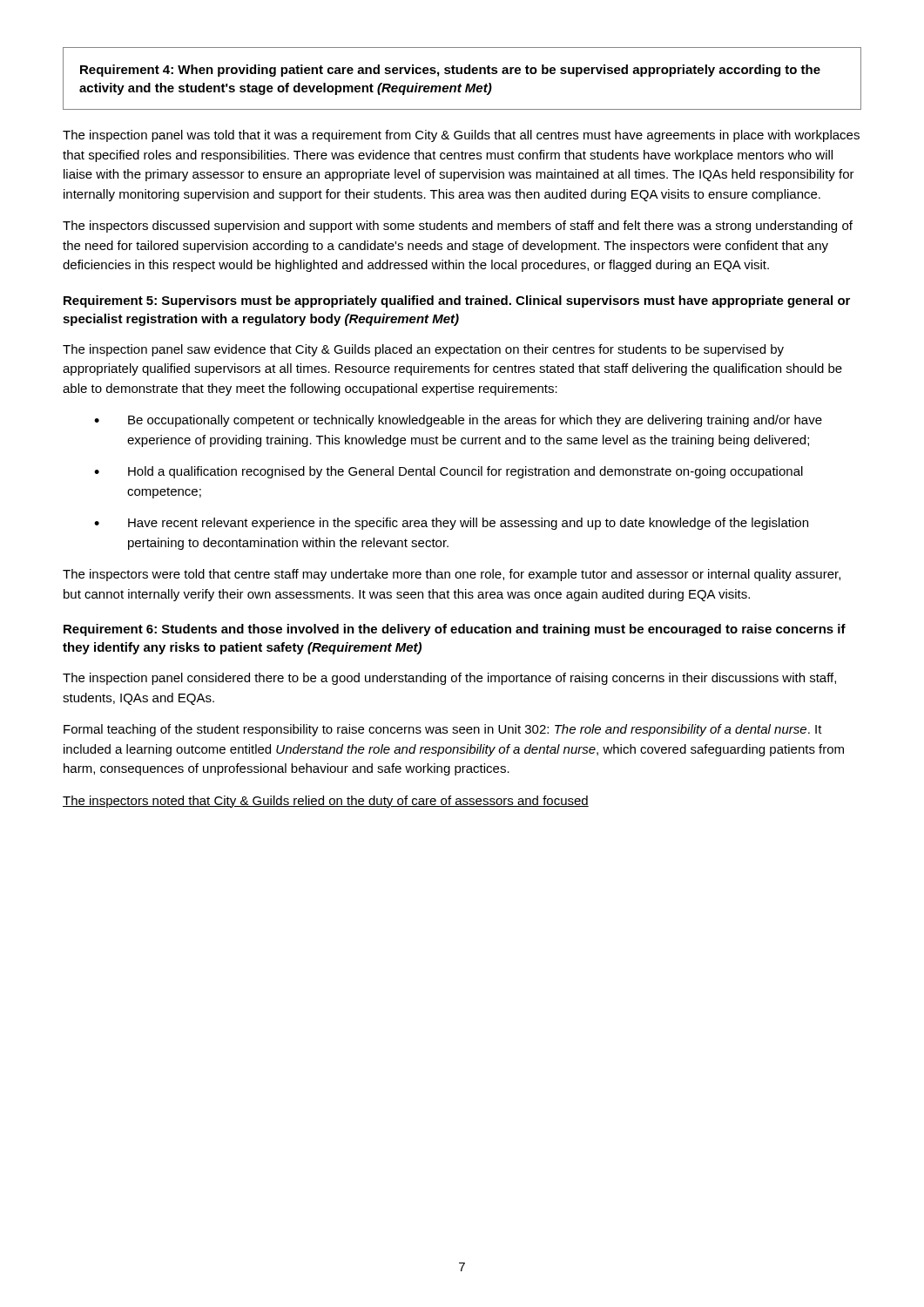Select the section header containing "Requirement 6: Students and"
Viewport: 924px width, 1307px height.
(x=454, y=638)
